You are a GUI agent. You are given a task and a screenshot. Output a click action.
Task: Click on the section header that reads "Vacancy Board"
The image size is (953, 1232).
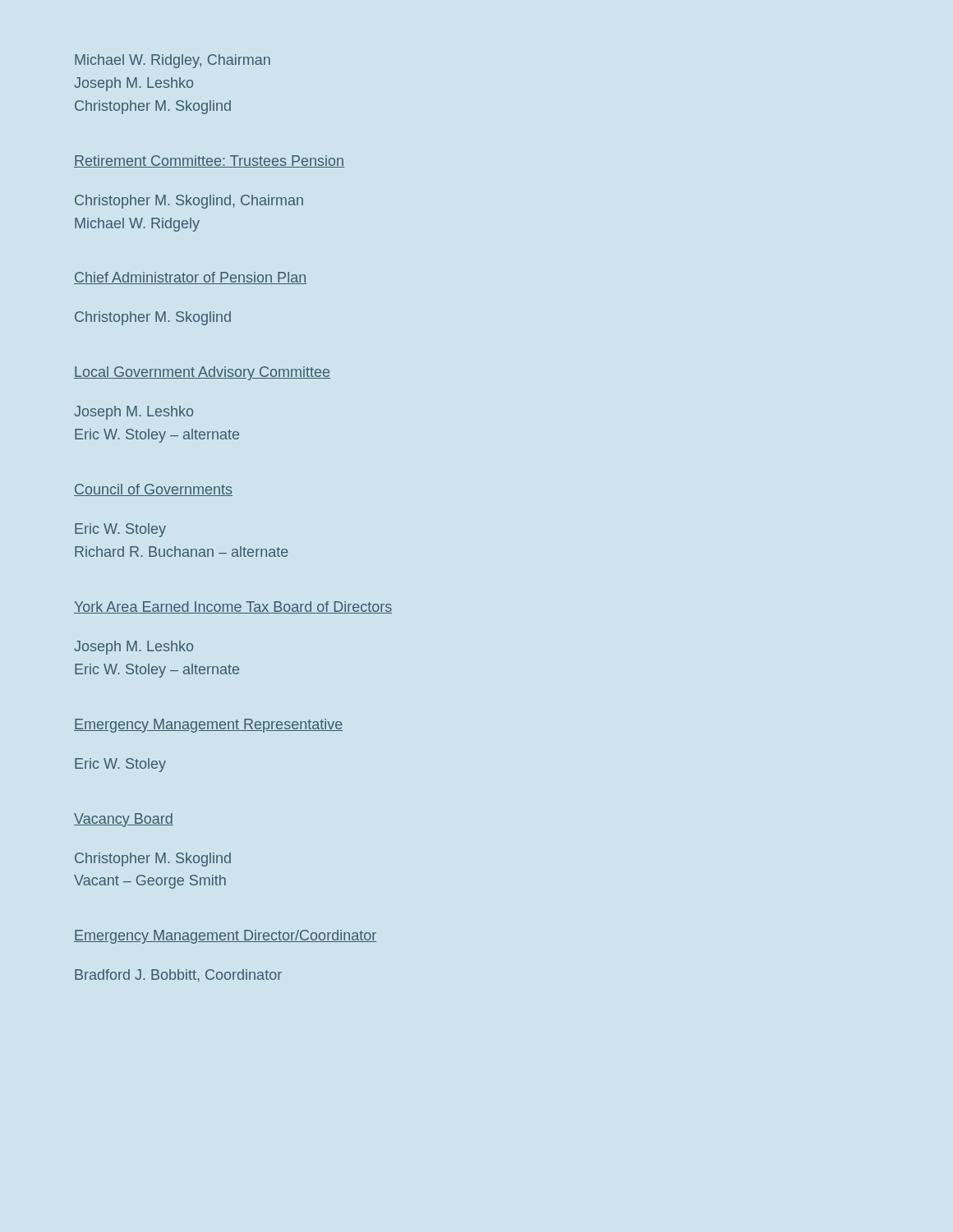coord(124,819)
